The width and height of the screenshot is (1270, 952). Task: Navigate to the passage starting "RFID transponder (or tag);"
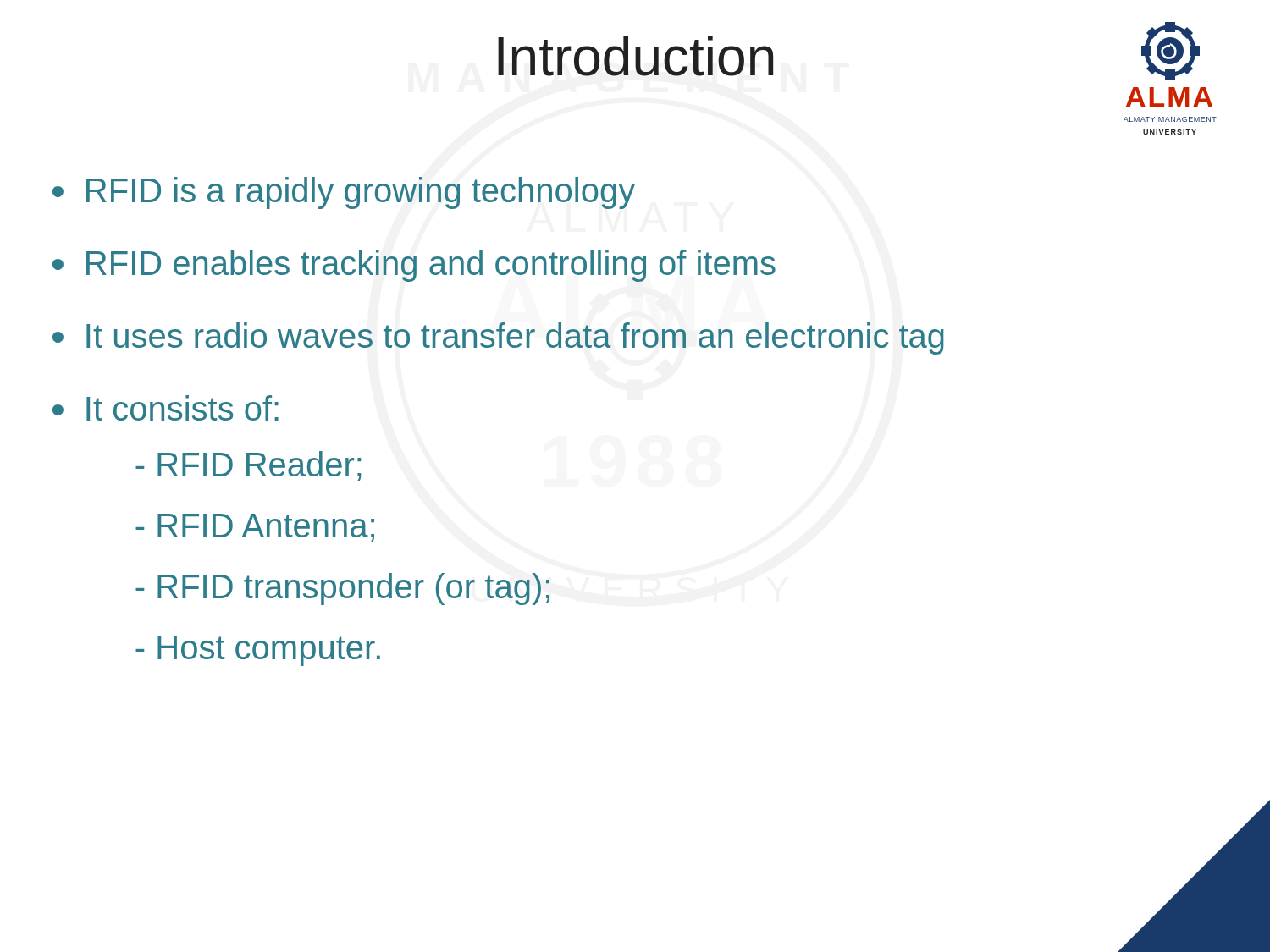[x=343, y=586]
